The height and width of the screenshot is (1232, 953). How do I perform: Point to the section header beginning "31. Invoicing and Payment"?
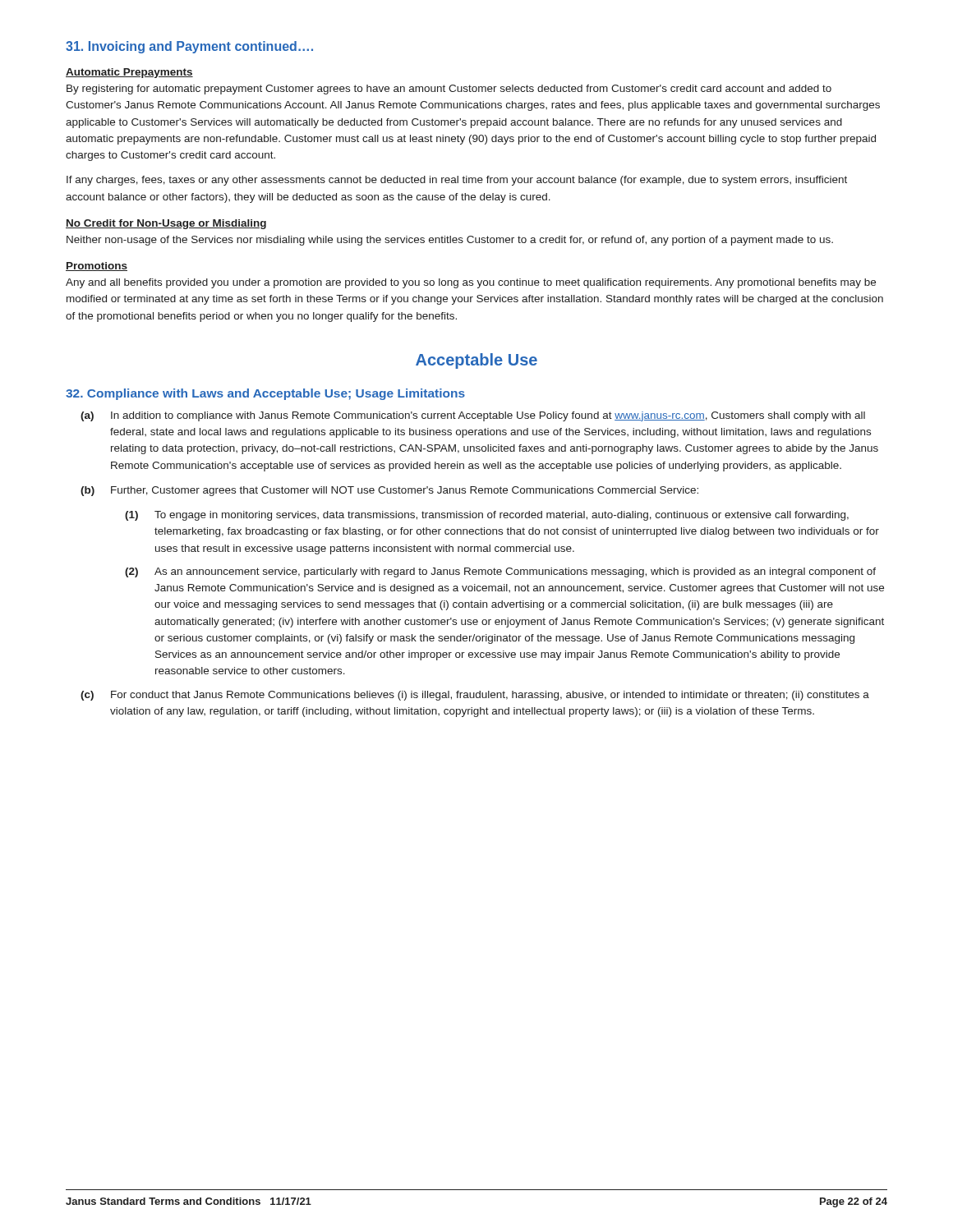pyautogui.click(x=189, y=47)
